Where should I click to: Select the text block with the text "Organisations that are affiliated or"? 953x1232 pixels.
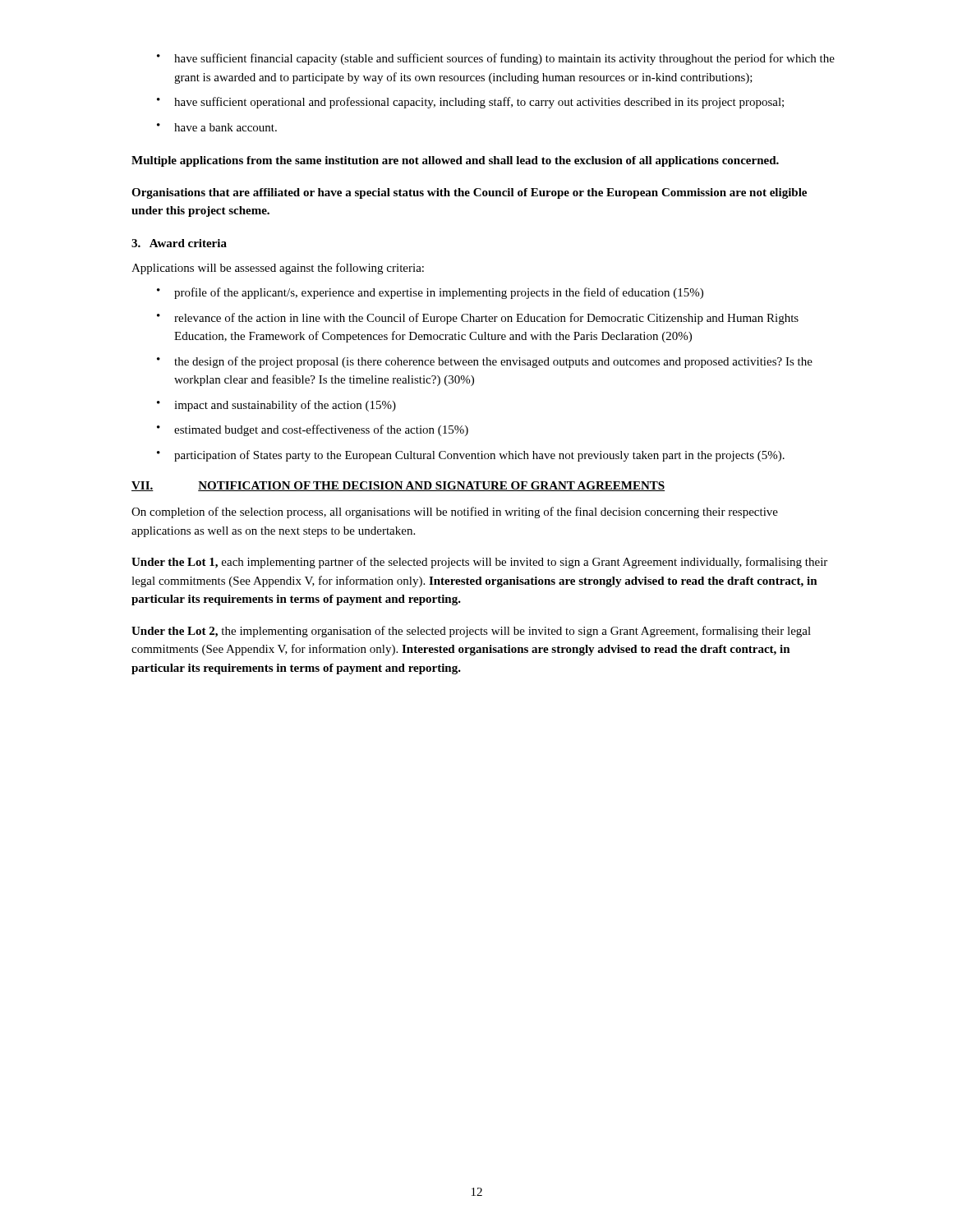(469, 201)
